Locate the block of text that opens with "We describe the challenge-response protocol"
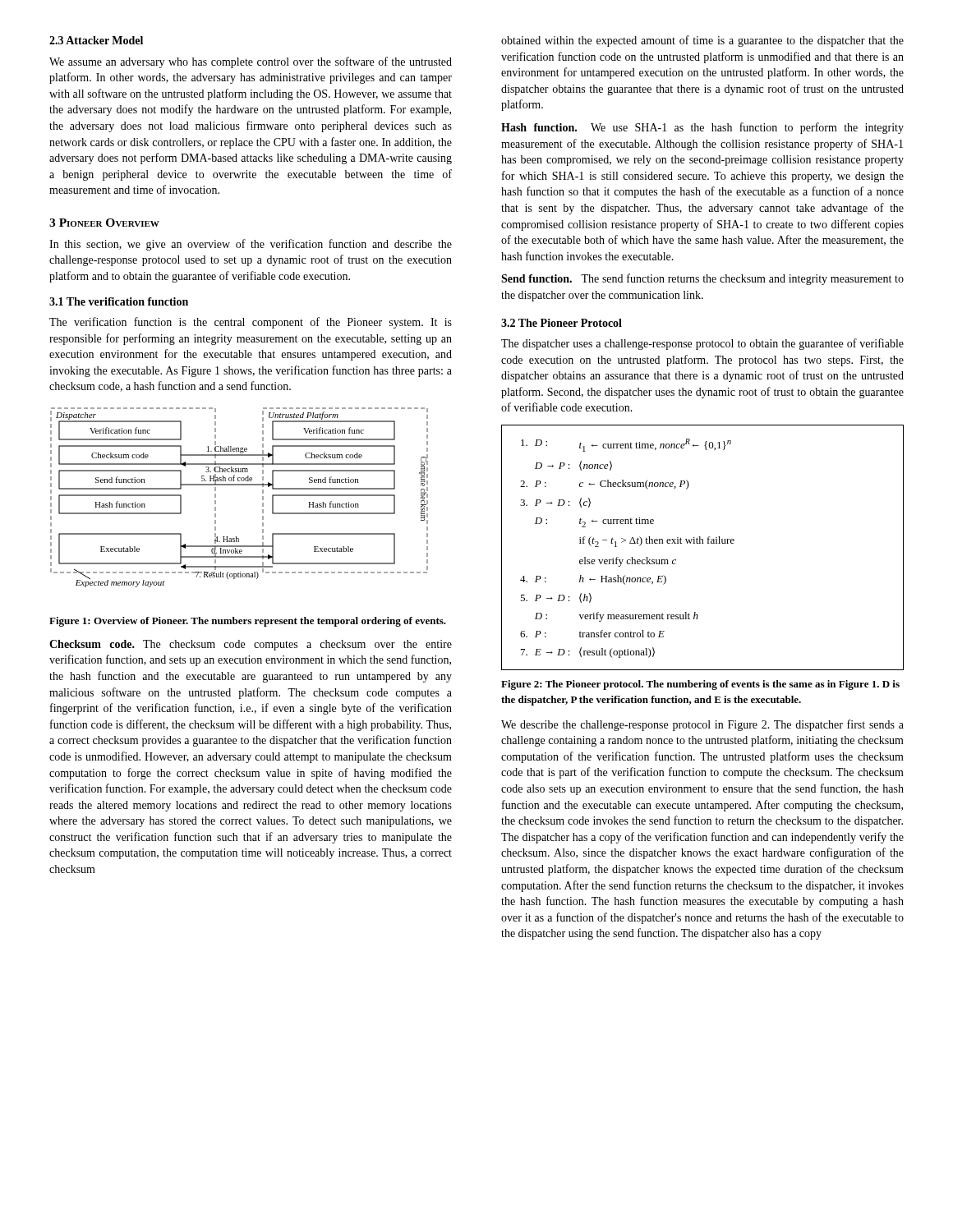 tap(702, 829)
